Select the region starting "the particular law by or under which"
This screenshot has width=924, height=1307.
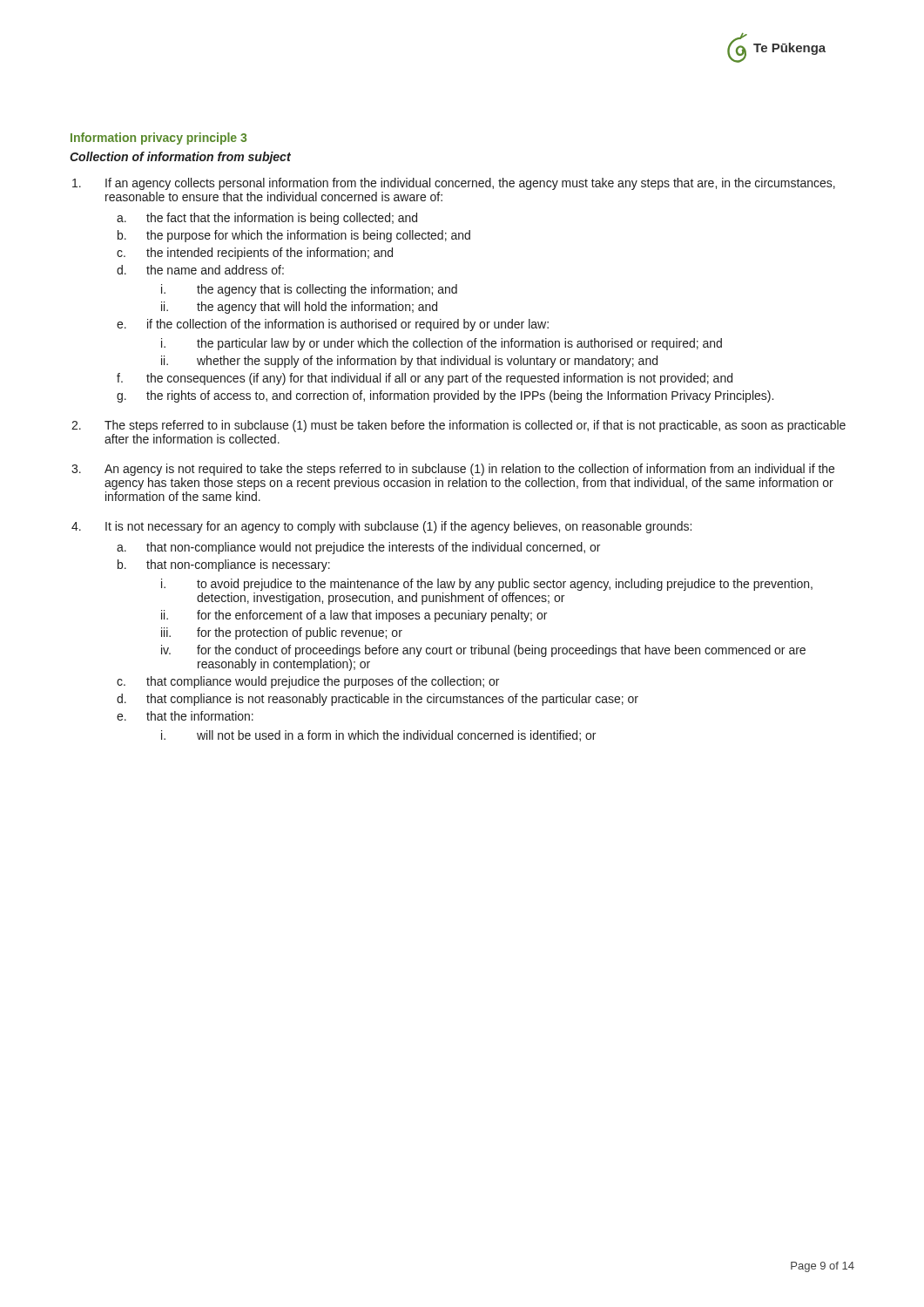(460, 343)
